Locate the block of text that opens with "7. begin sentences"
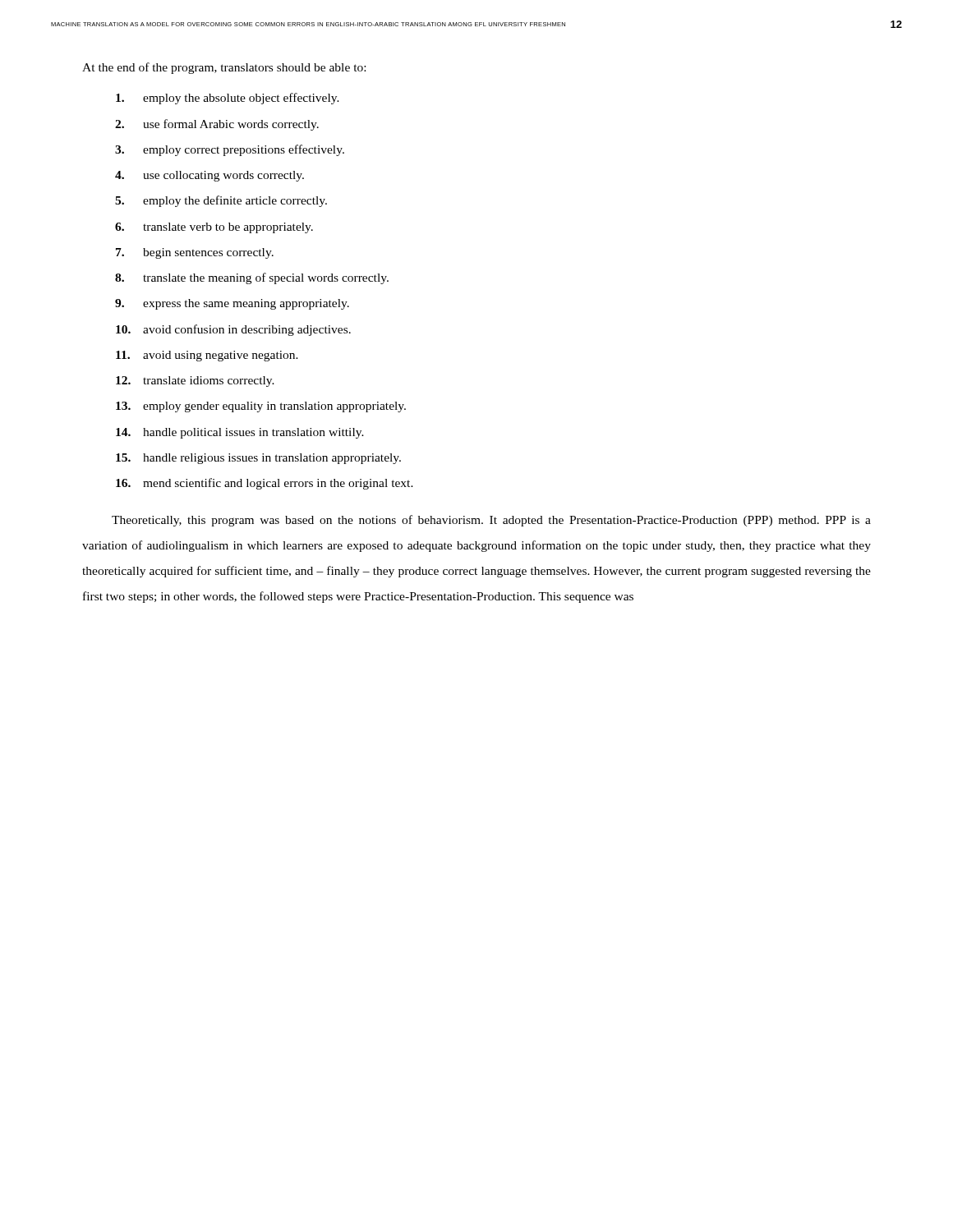The width and height of the screenshot is (953, 1232). tap(195, 252)
